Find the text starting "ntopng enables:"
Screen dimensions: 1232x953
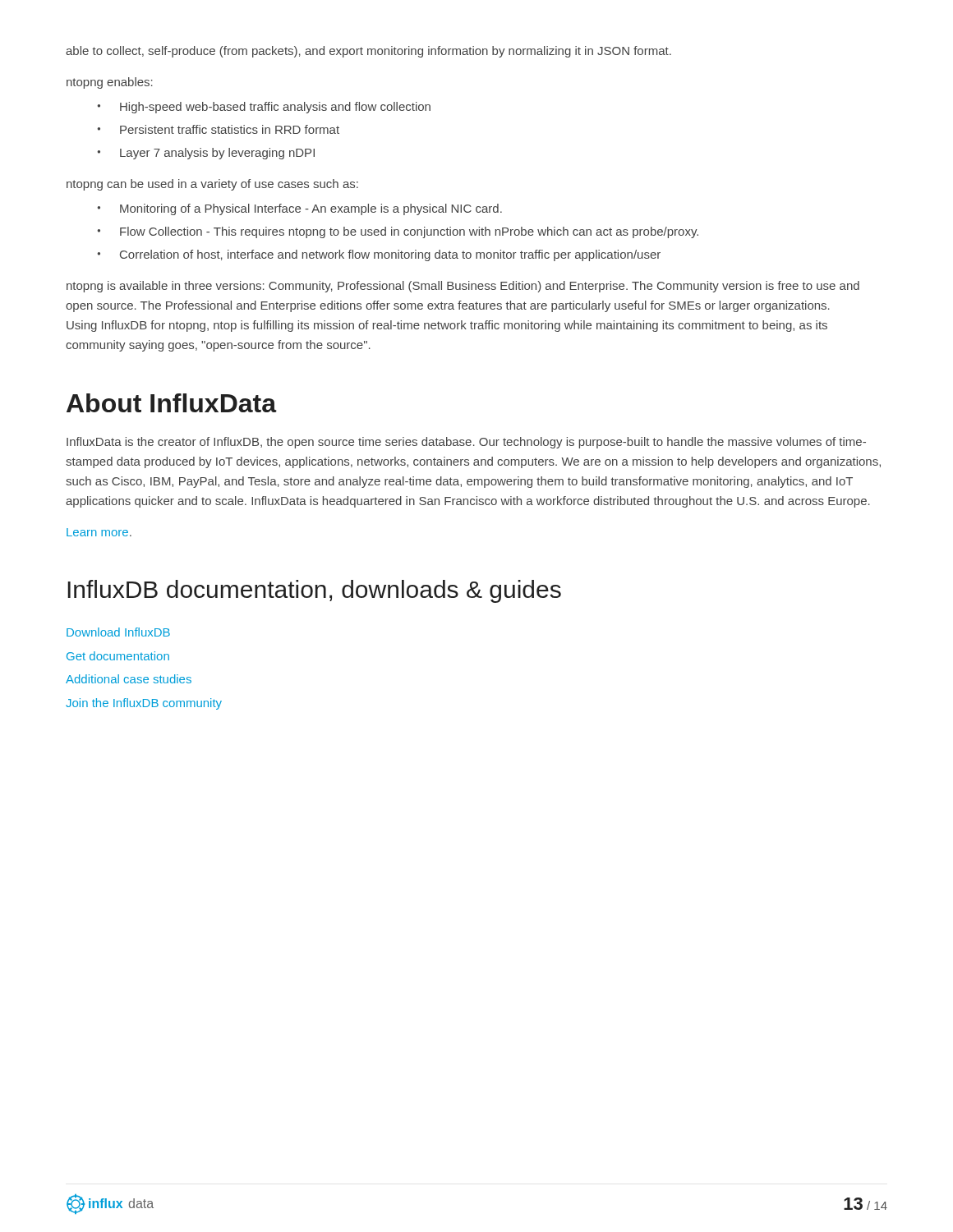point(110,82)
